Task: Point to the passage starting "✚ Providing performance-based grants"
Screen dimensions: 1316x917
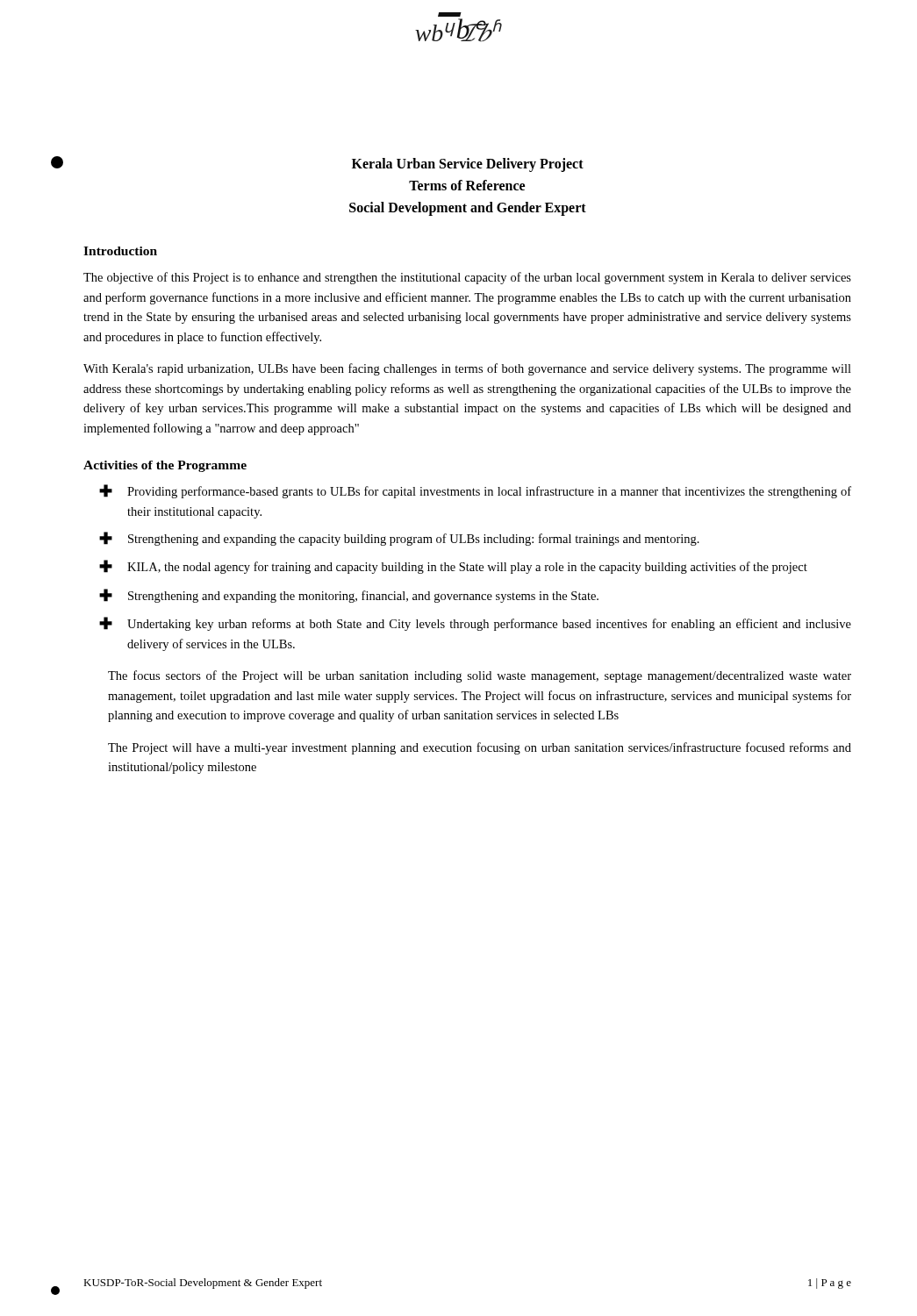Action: click(x=475, y=502)
